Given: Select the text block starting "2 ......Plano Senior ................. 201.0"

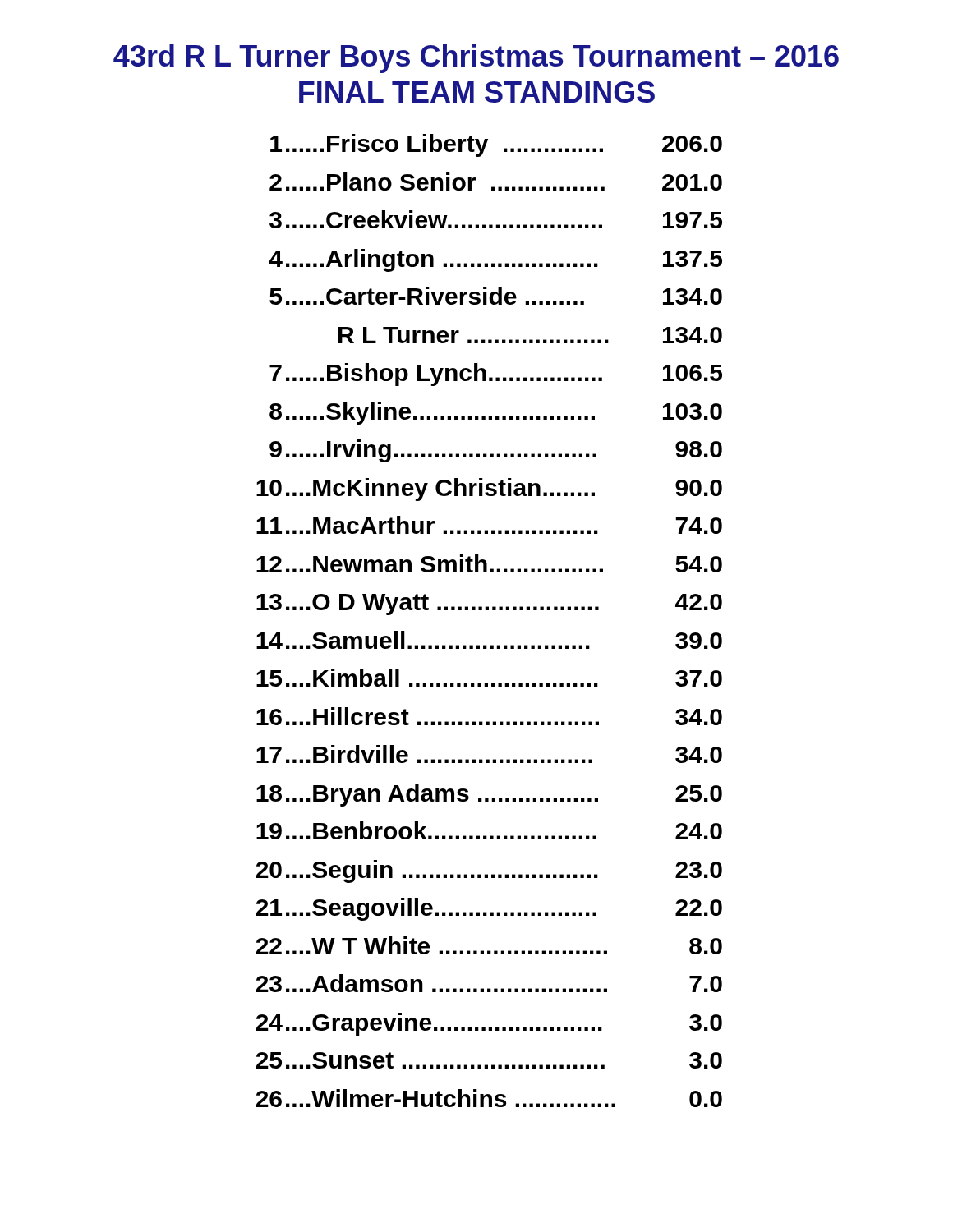Looking at the screenshot, I should pos(476,182).
